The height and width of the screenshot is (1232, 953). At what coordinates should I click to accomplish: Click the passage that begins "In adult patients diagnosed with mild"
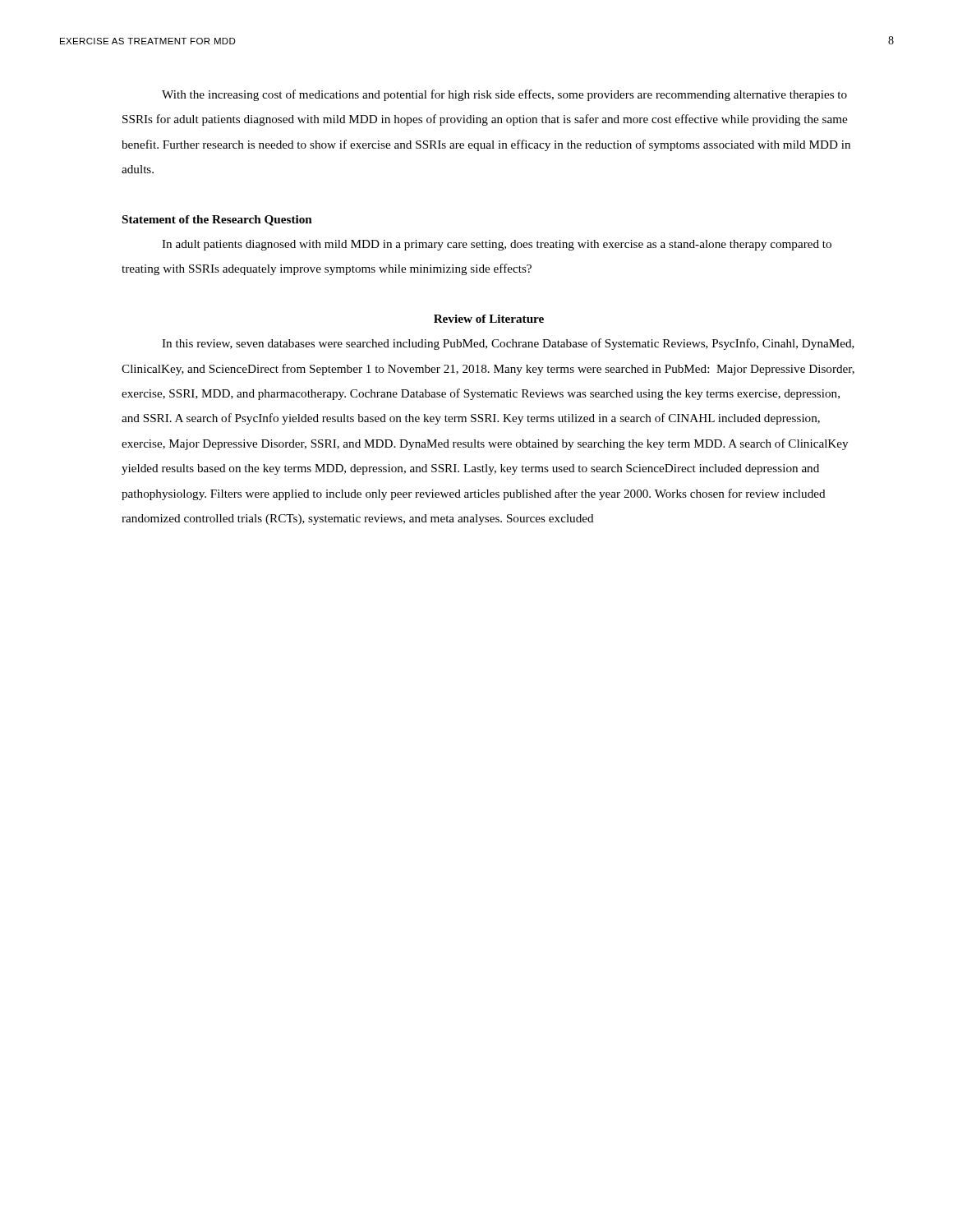(x=489, y=257)
